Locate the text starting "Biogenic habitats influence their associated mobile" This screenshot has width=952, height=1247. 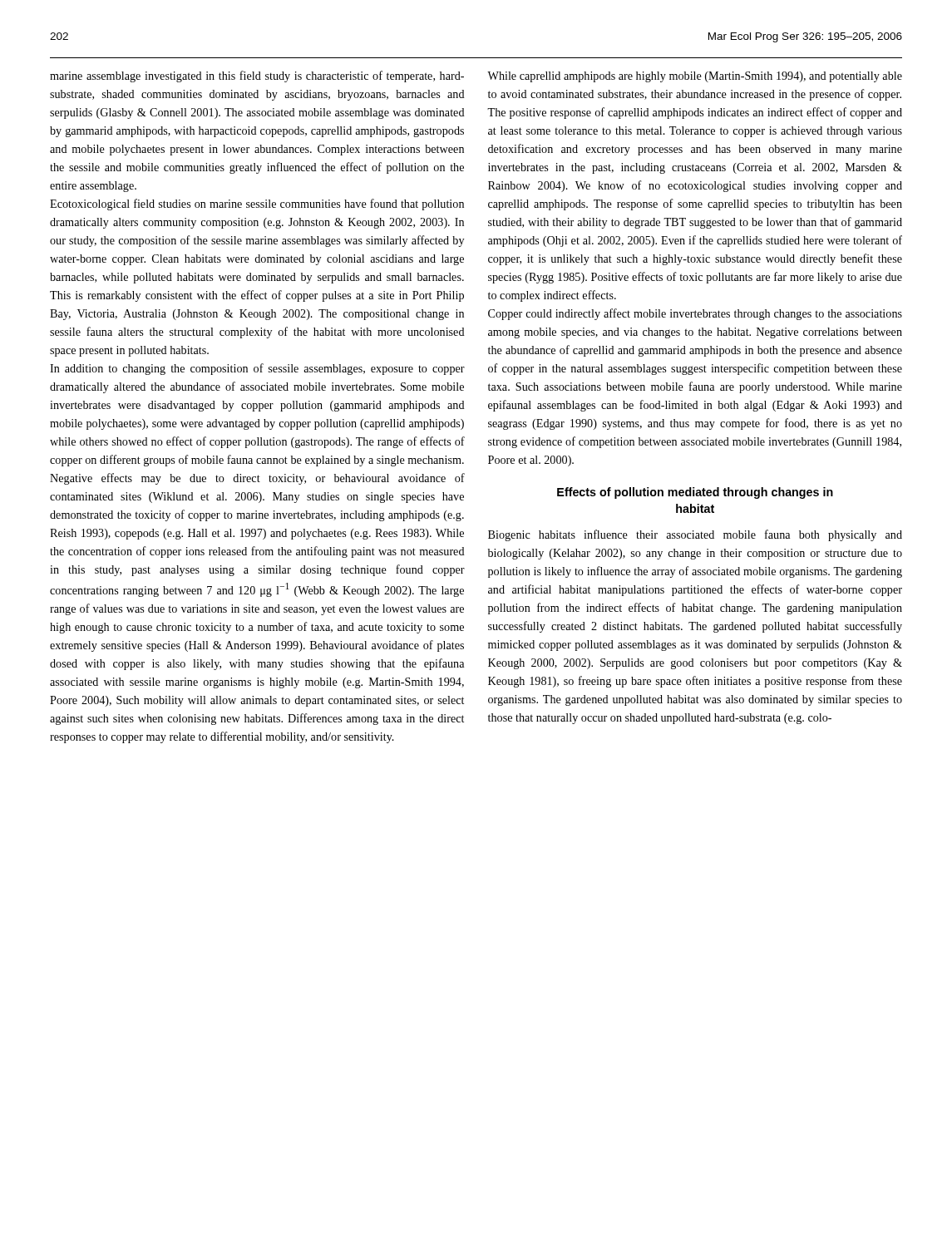tap(695, 626)
